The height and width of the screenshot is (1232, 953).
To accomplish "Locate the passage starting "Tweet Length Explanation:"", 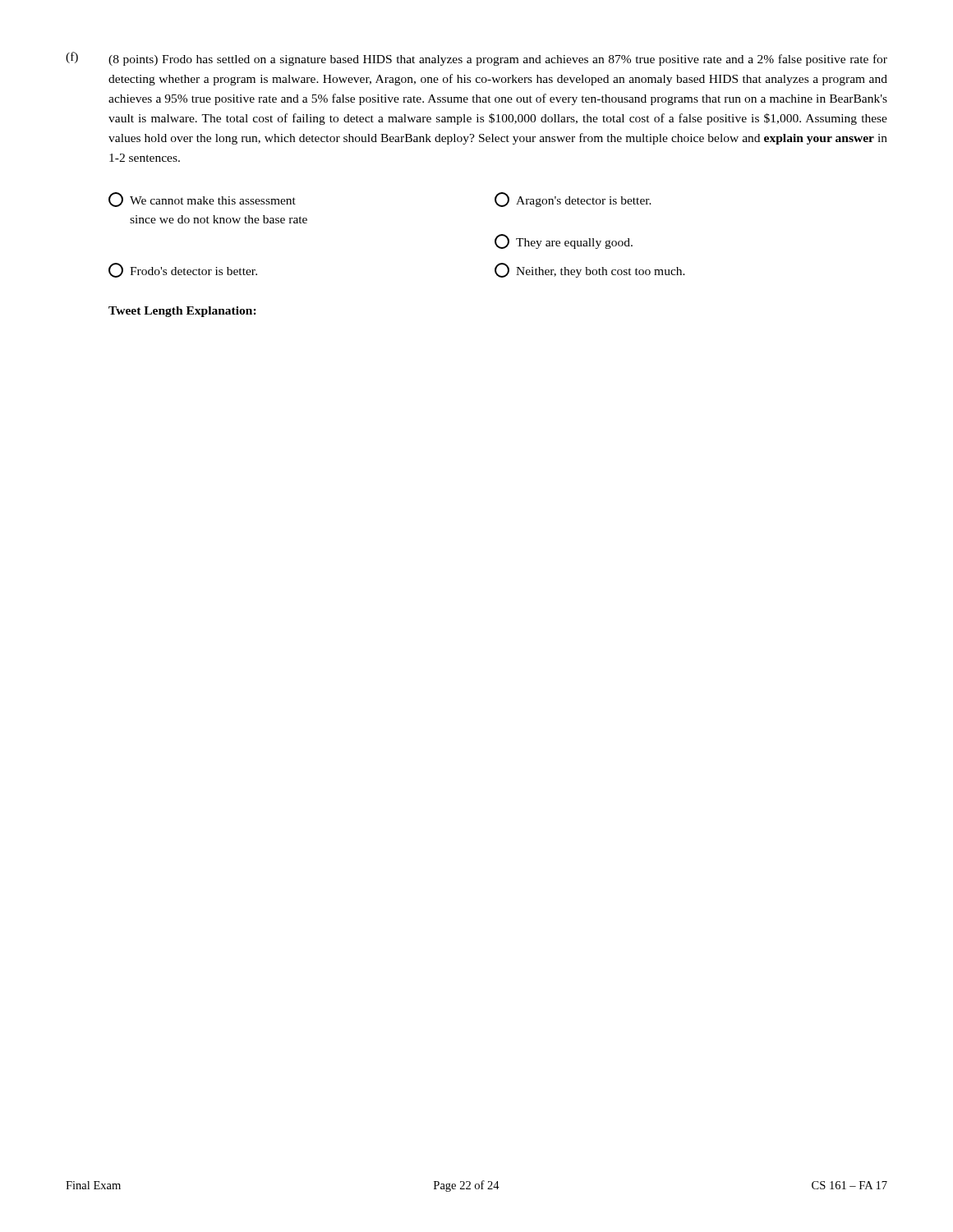I will pyautogui.click(x=183, y=310).
